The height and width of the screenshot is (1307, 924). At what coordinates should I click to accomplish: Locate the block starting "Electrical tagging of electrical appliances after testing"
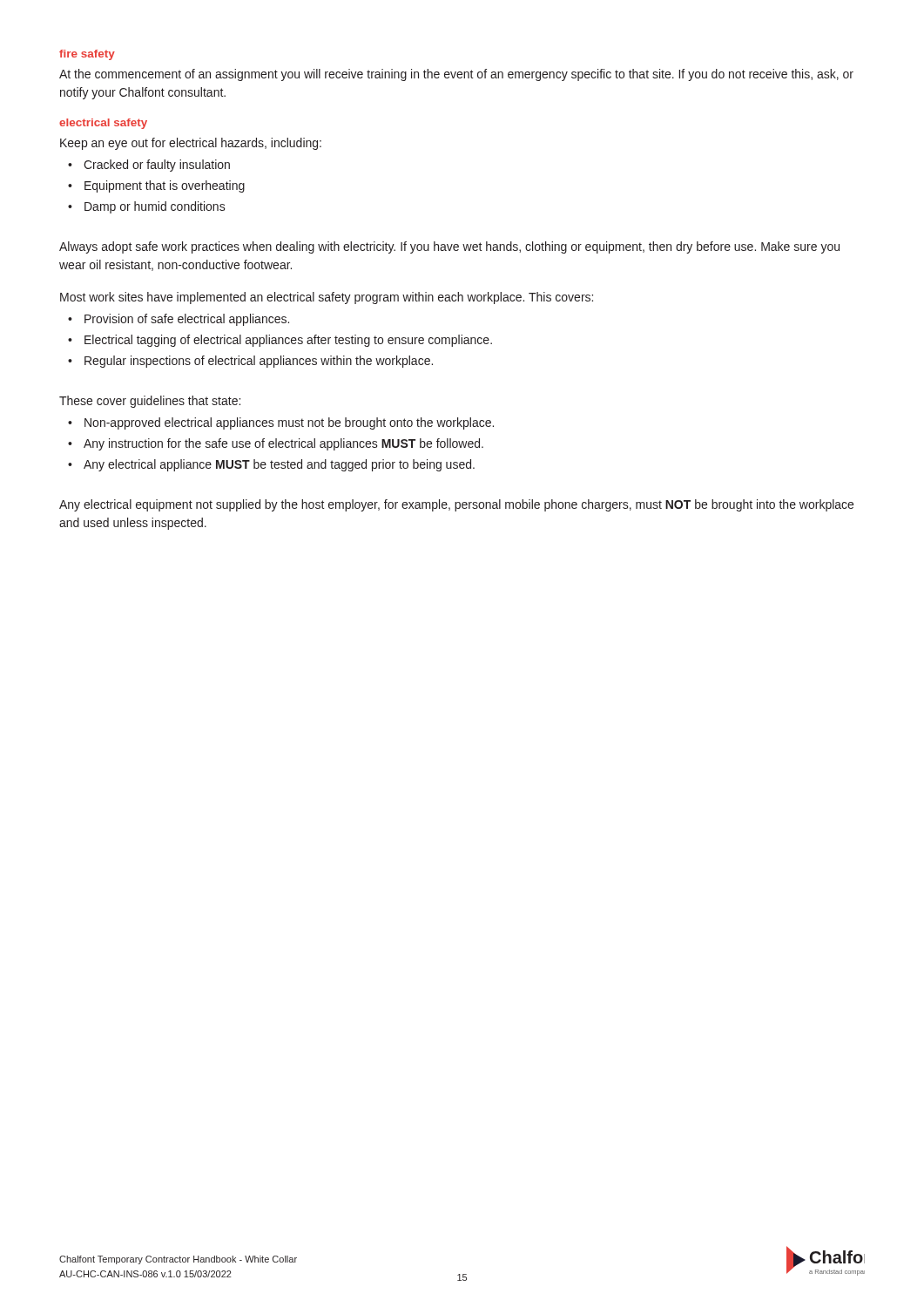click(288, 340)
